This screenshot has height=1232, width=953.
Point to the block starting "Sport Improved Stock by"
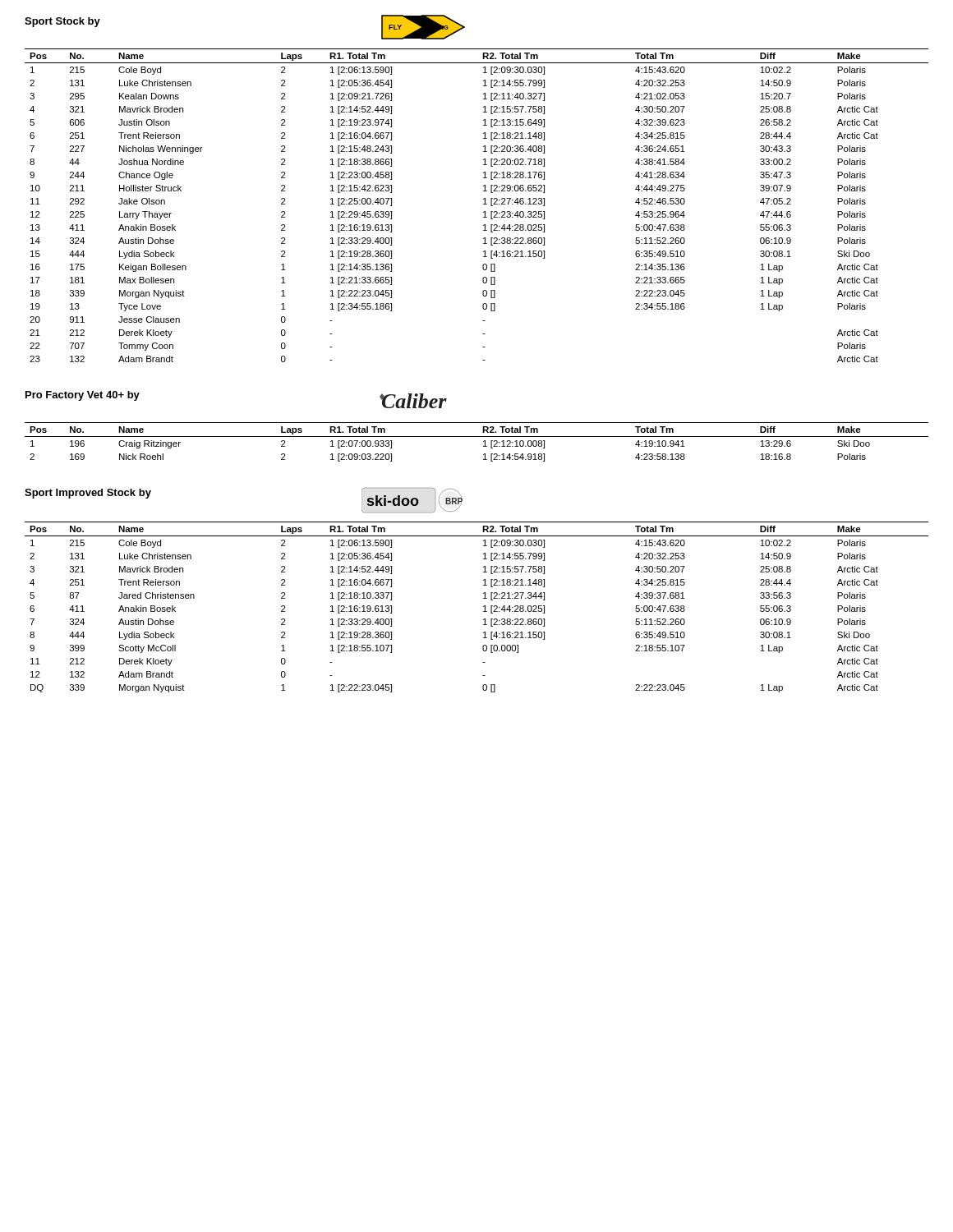click(88, 492)
